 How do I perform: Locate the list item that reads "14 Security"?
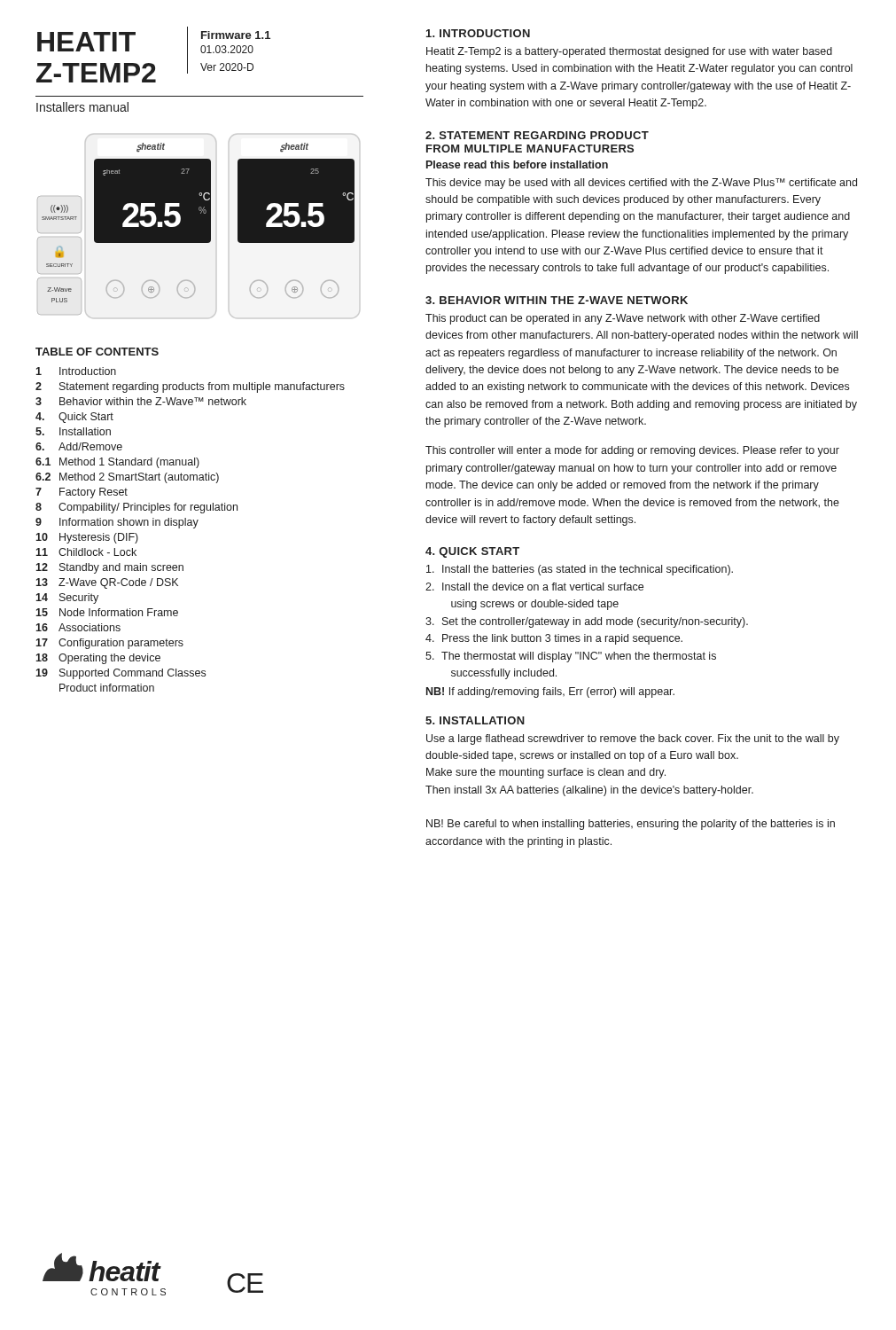click(67, 598)
